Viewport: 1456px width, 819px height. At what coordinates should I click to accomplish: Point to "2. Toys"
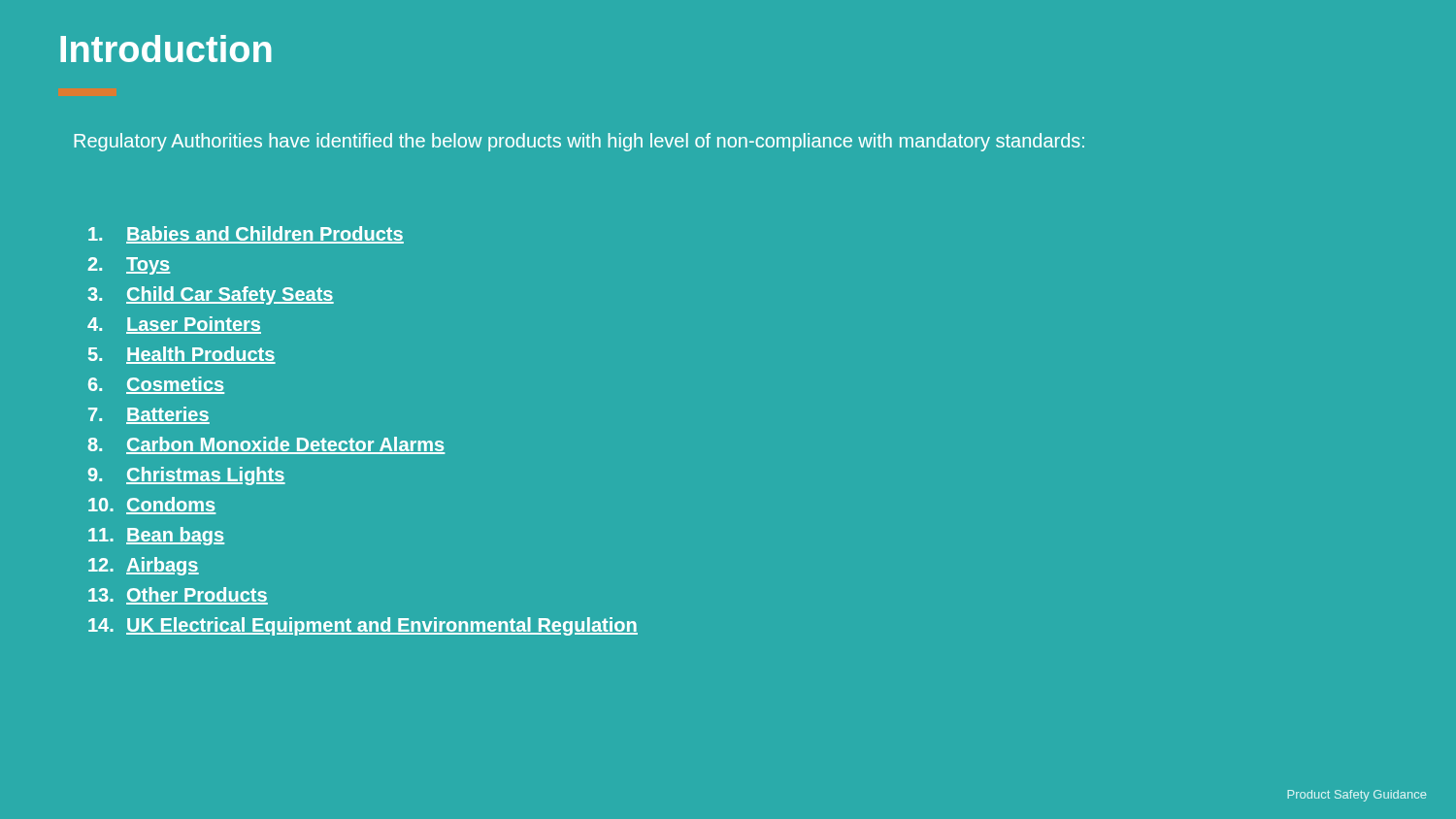(x=129, y=264)
